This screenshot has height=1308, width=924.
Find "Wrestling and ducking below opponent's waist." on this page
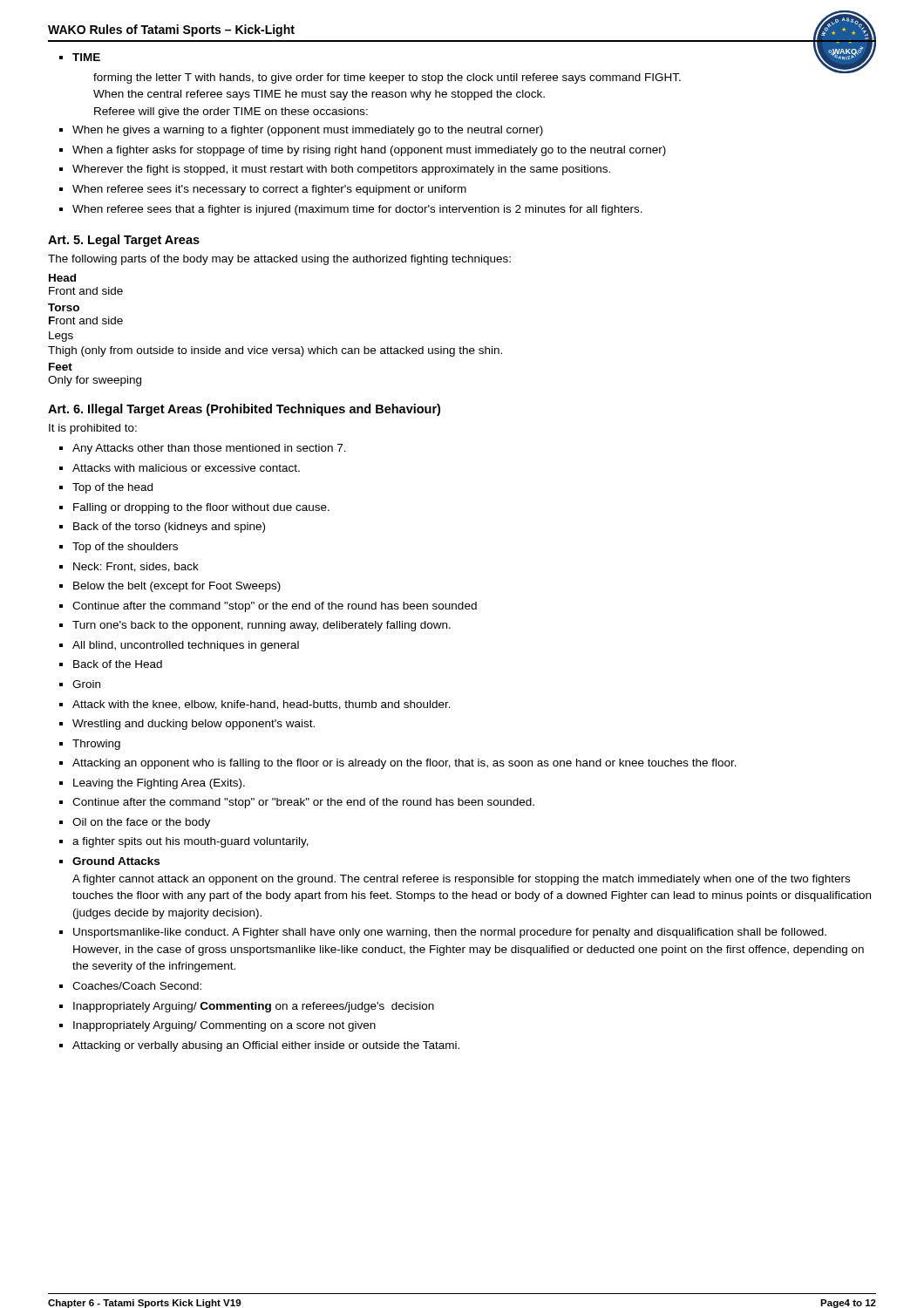click(194, 723)
